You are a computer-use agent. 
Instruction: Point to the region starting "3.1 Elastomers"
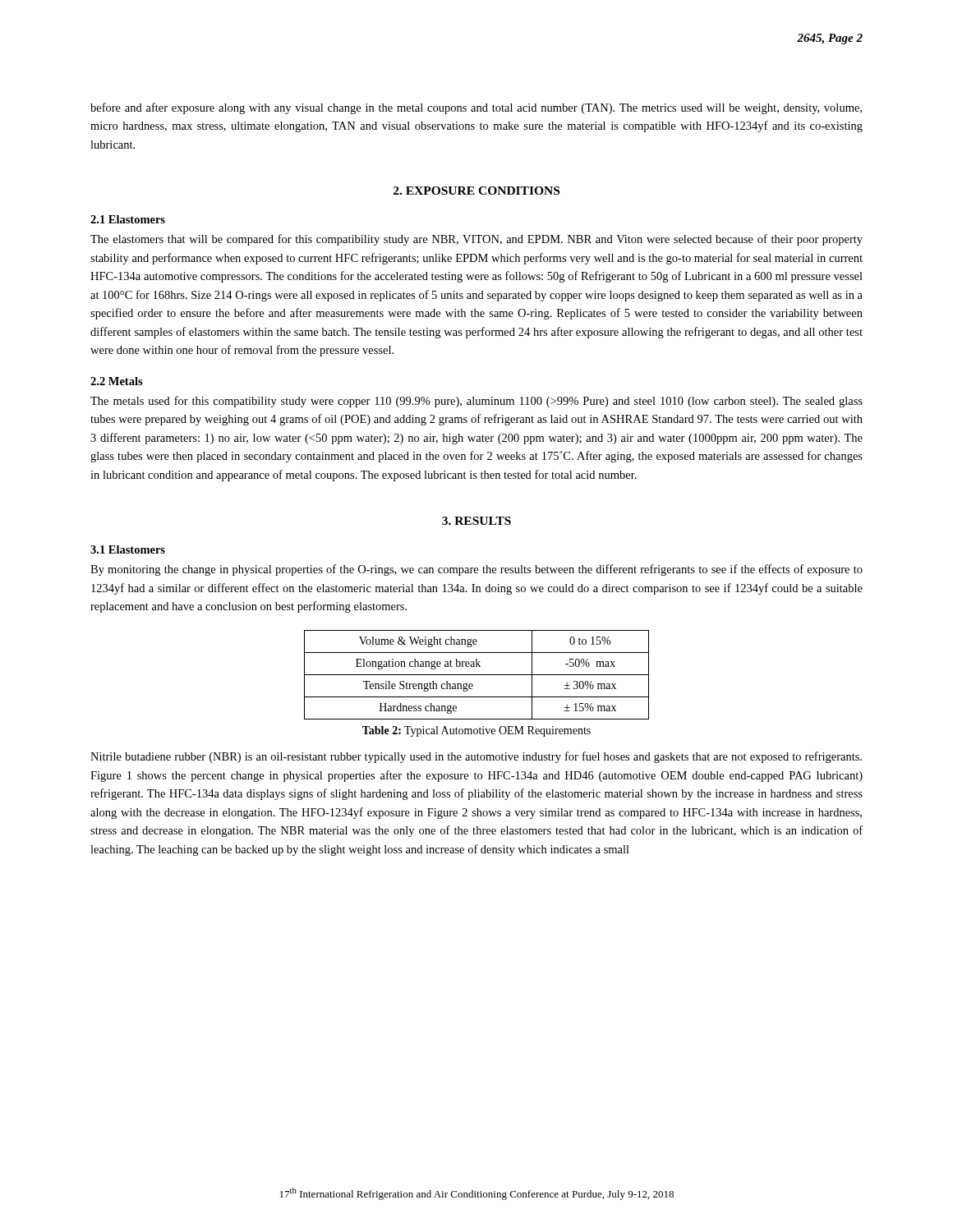pos(128,550)
